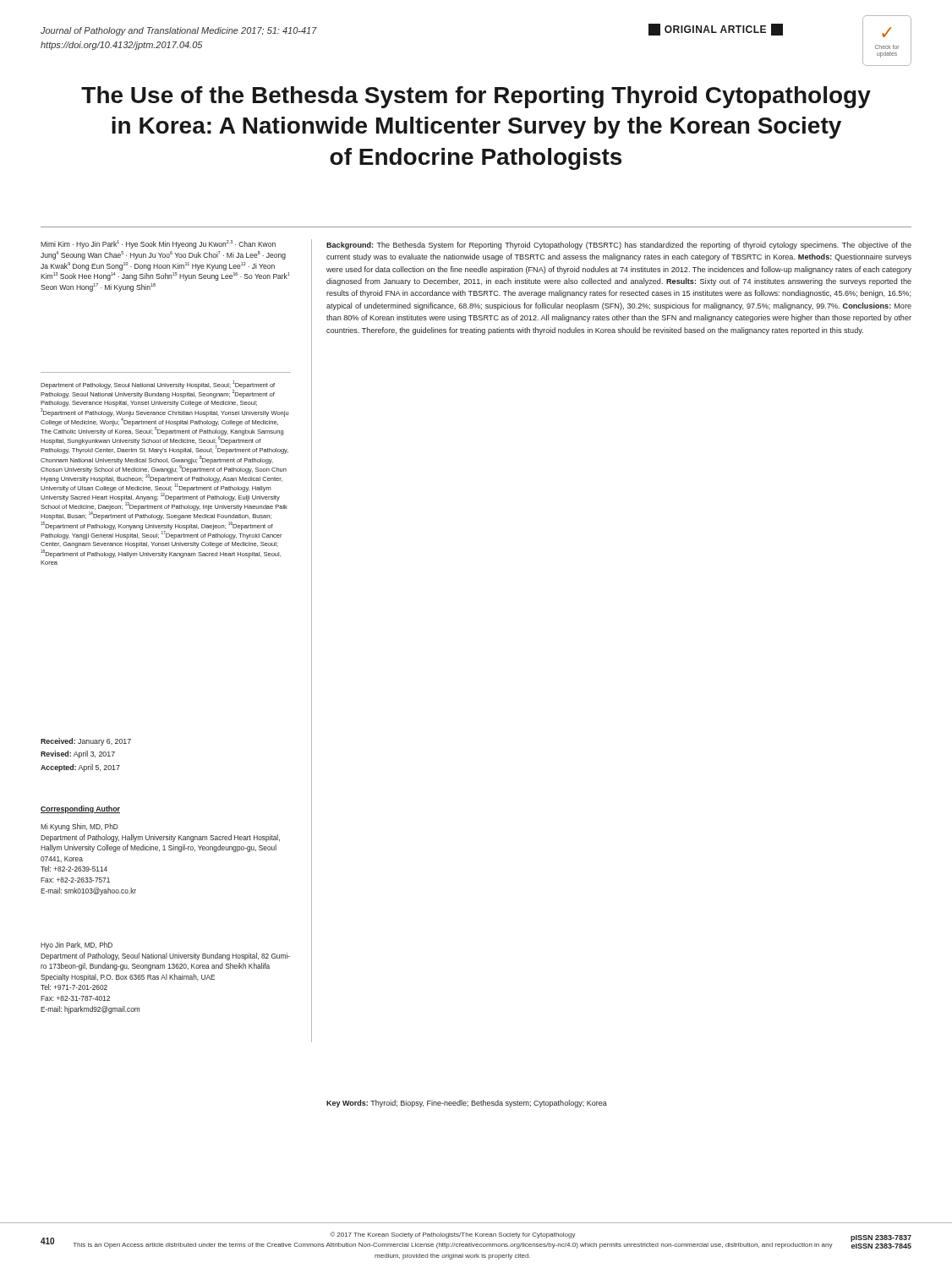Click the passage that begins "Mi Kyung Shin, MD, PhD Department of"
952x1268 pixels.
[x=160, y=859]
